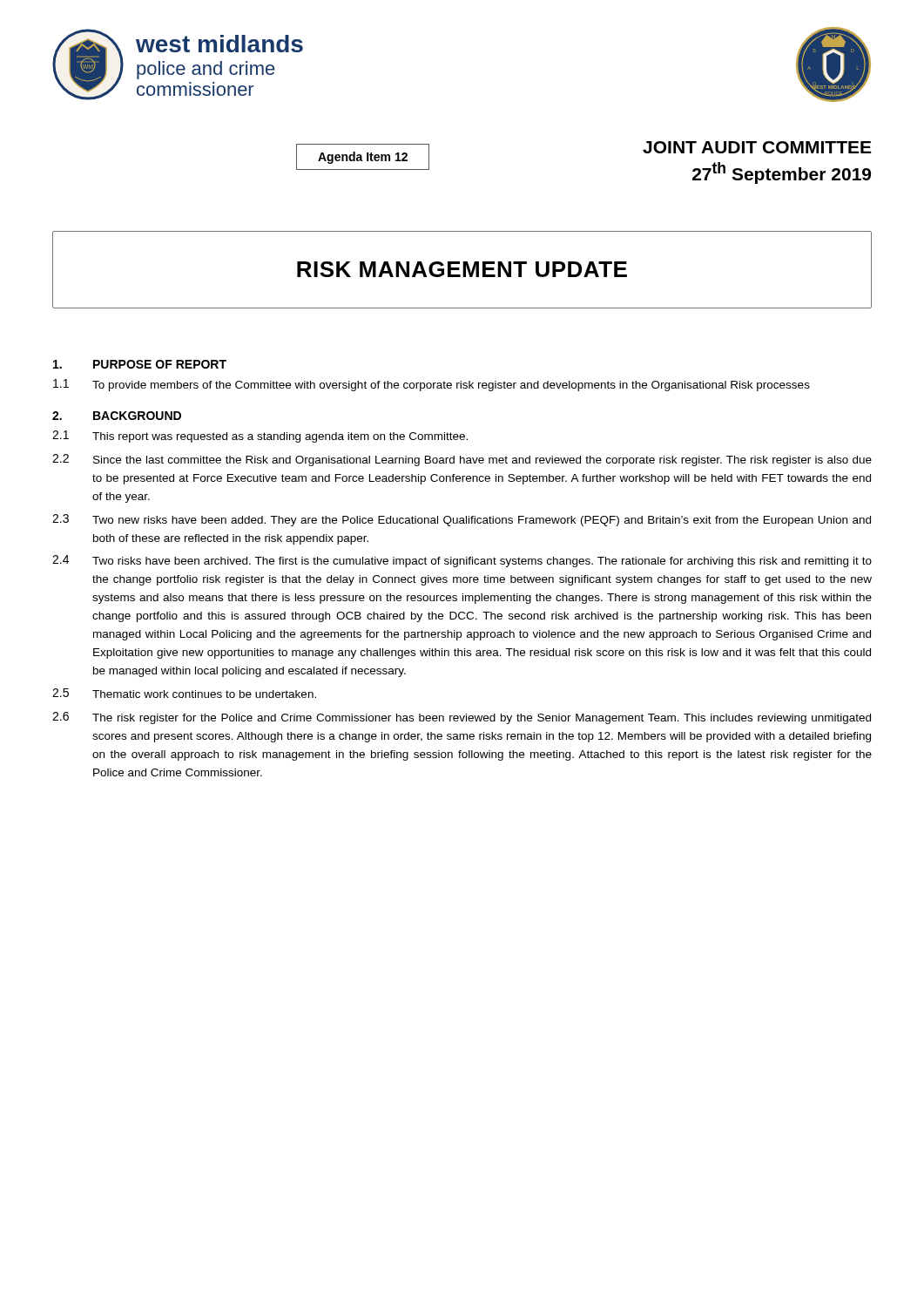Click where it says "JOINT AUDIT COMMITTEE27th September 2019"

click(757, 161)
